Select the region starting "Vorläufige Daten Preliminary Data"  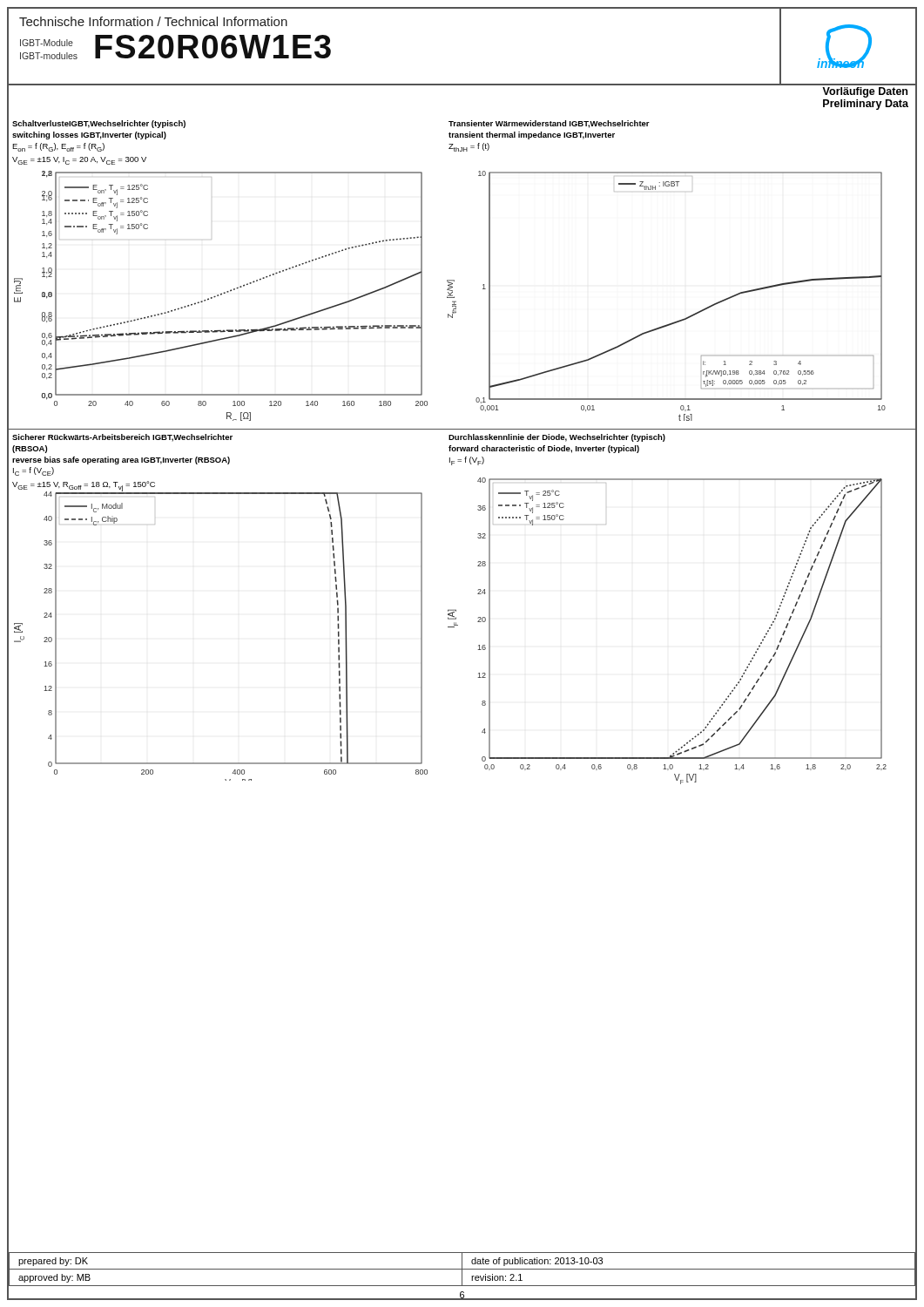865,98
